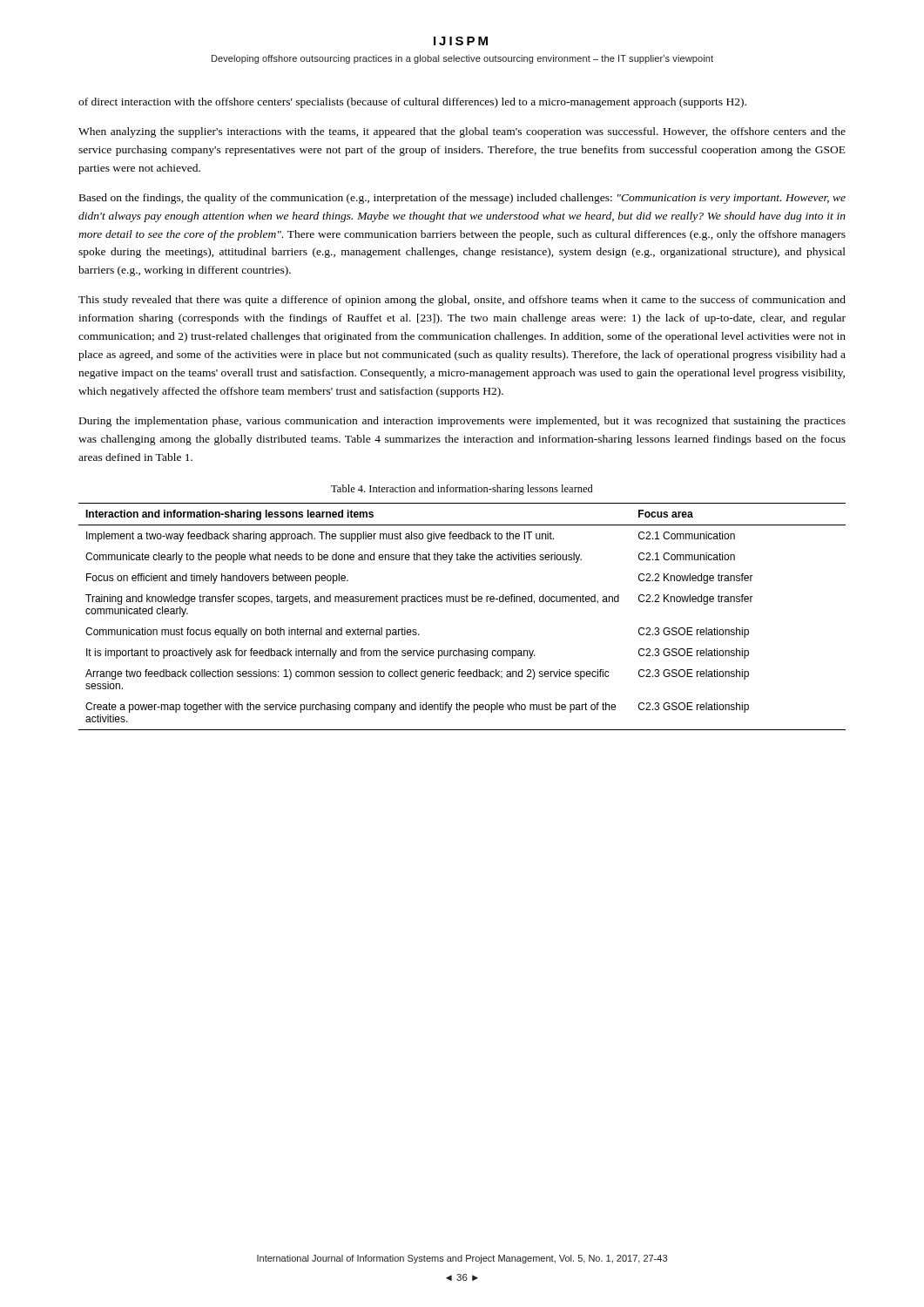Locate the block of text that opens with "During the implementation phase, various communication and interaction"
The height and width of the screenshot is (1307, 924).
[462, 438]
